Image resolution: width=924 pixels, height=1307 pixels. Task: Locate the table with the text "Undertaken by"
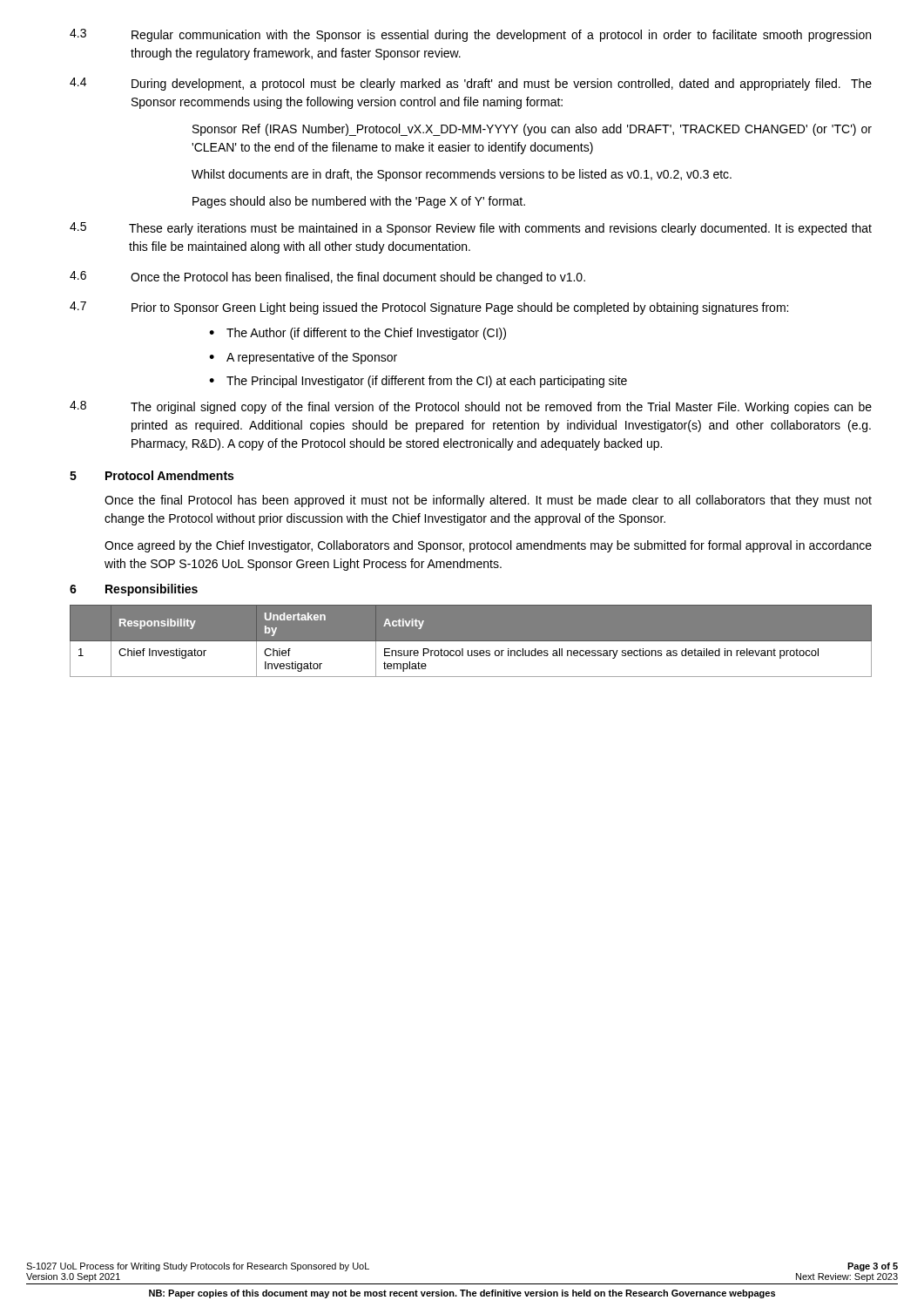pos(471,641)
